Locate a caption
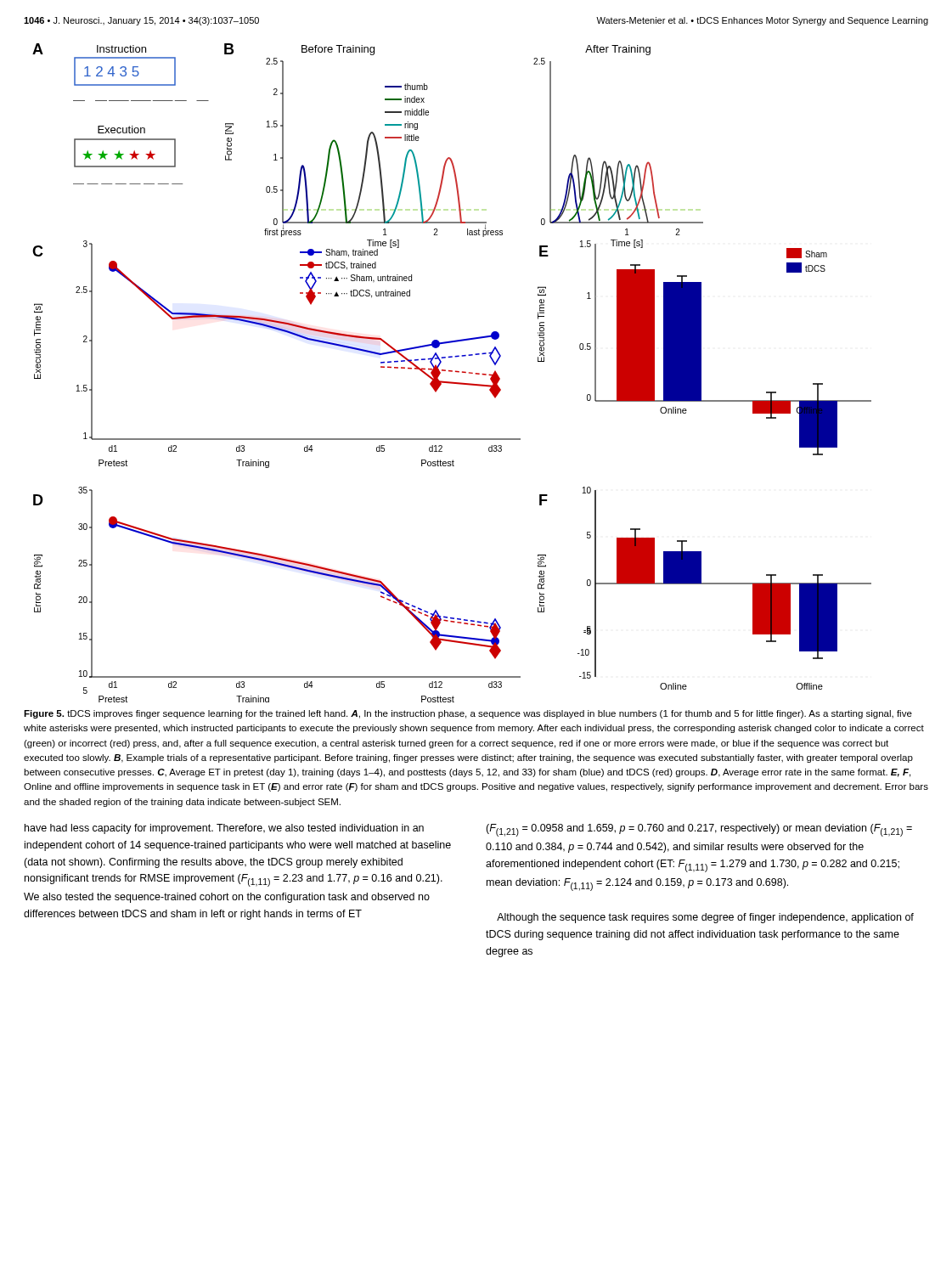Image resolution: width=952 pixels, height=1274 pixels. coord(476,757)
